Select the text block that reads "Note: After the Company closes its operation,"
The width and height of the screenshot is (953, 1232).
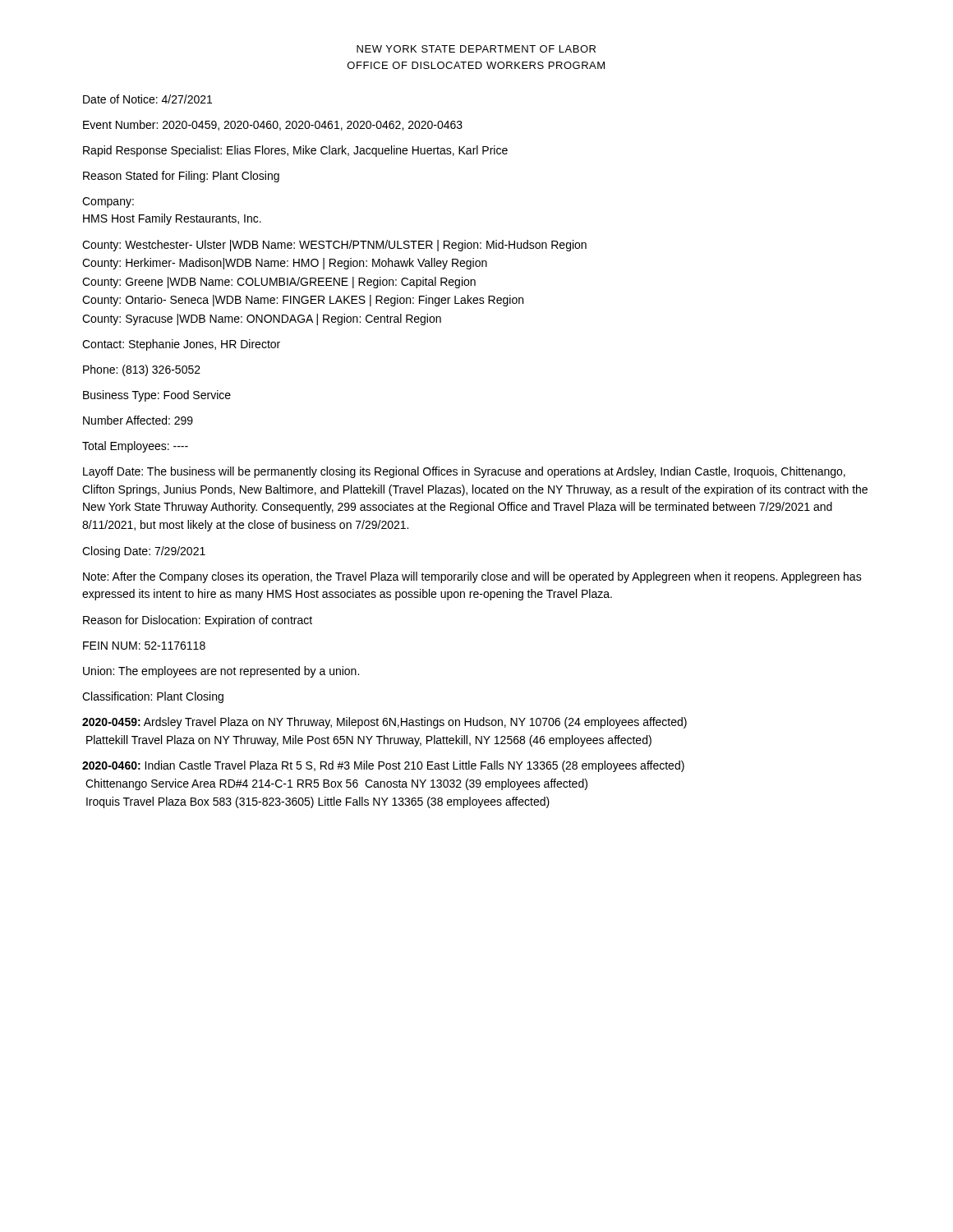(472, 585)
